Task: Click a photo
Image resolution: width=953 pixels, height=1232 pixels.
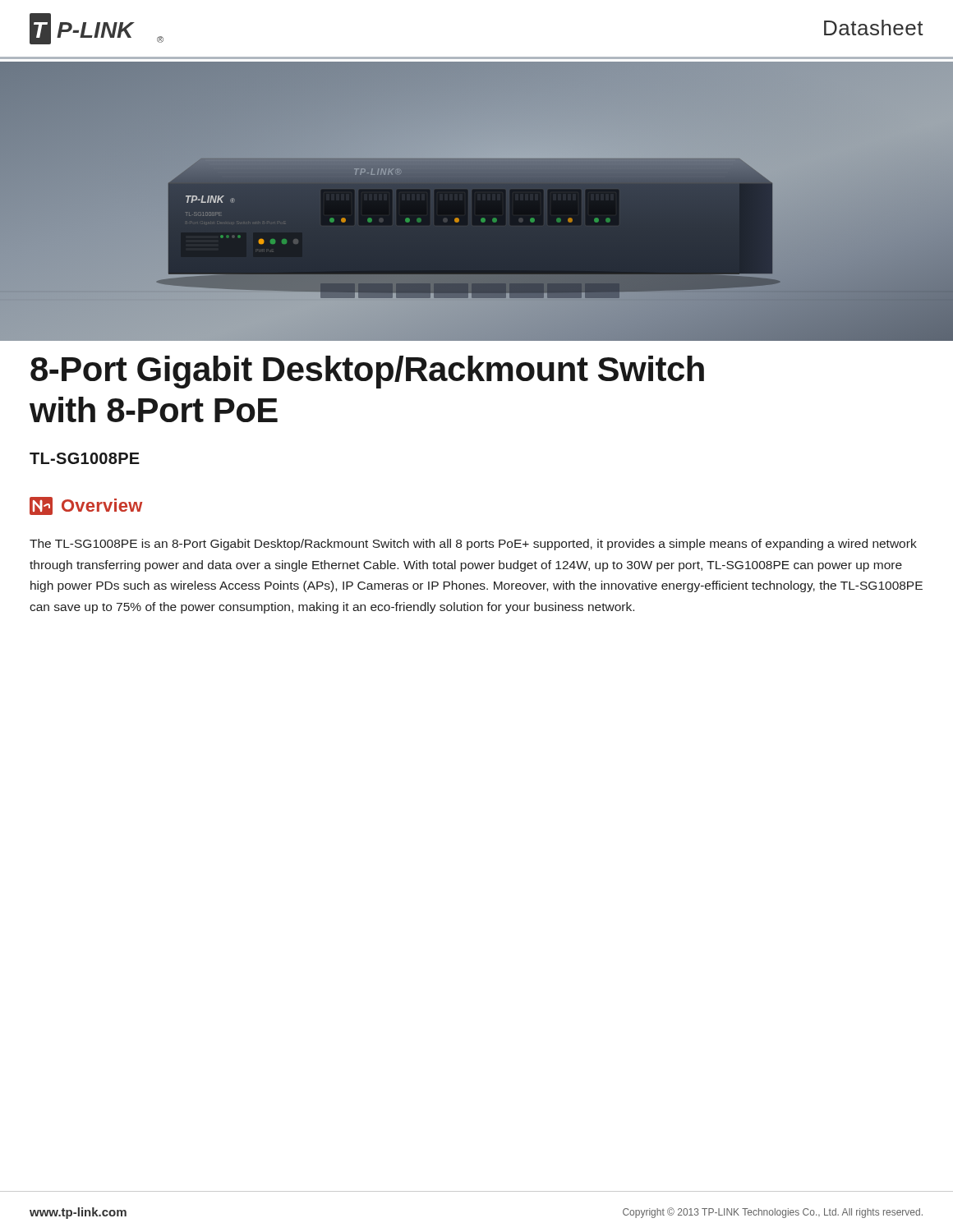Action: 476,201
